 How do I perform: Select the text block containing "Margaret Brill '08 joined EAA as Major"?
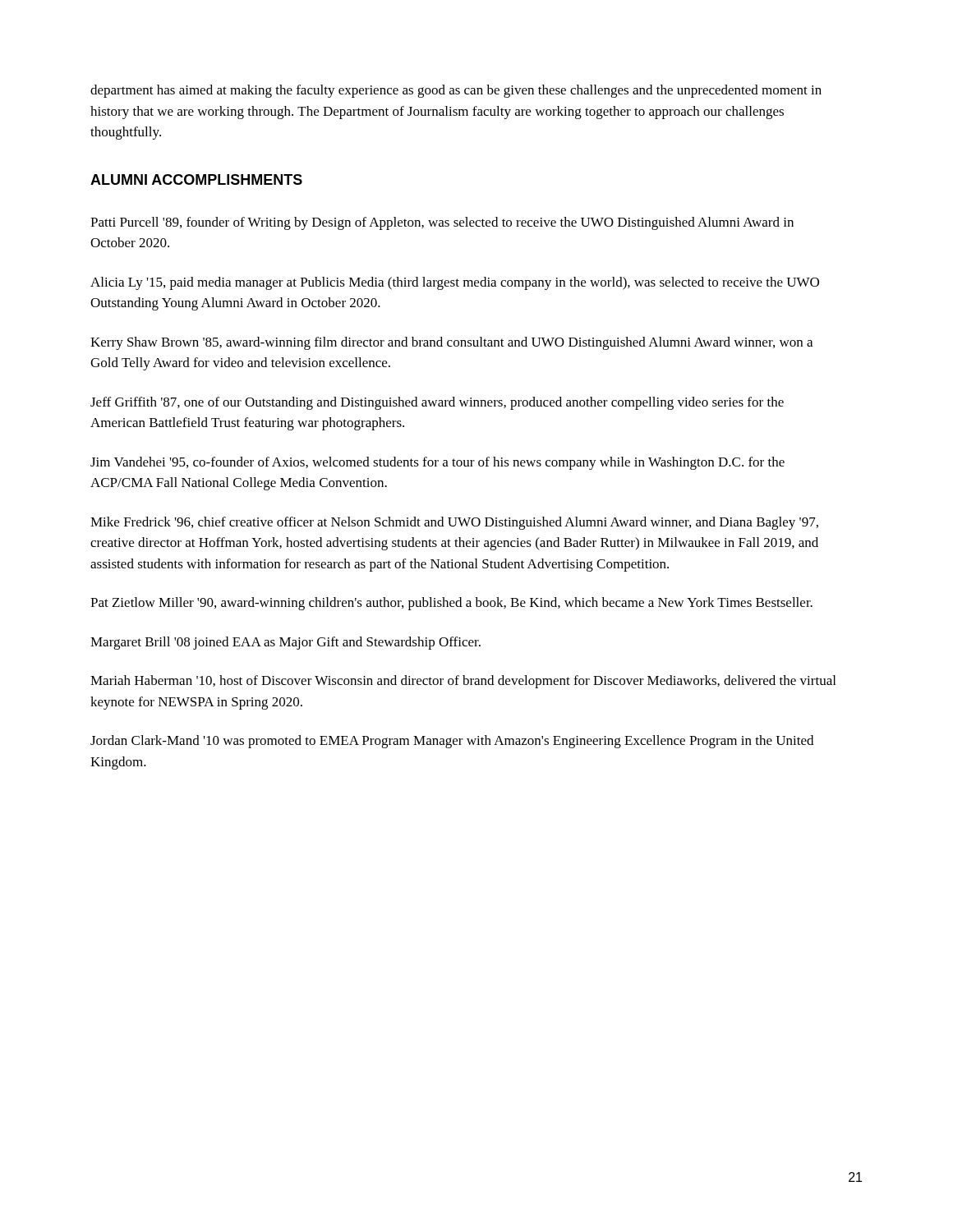[x=464, y=642]
